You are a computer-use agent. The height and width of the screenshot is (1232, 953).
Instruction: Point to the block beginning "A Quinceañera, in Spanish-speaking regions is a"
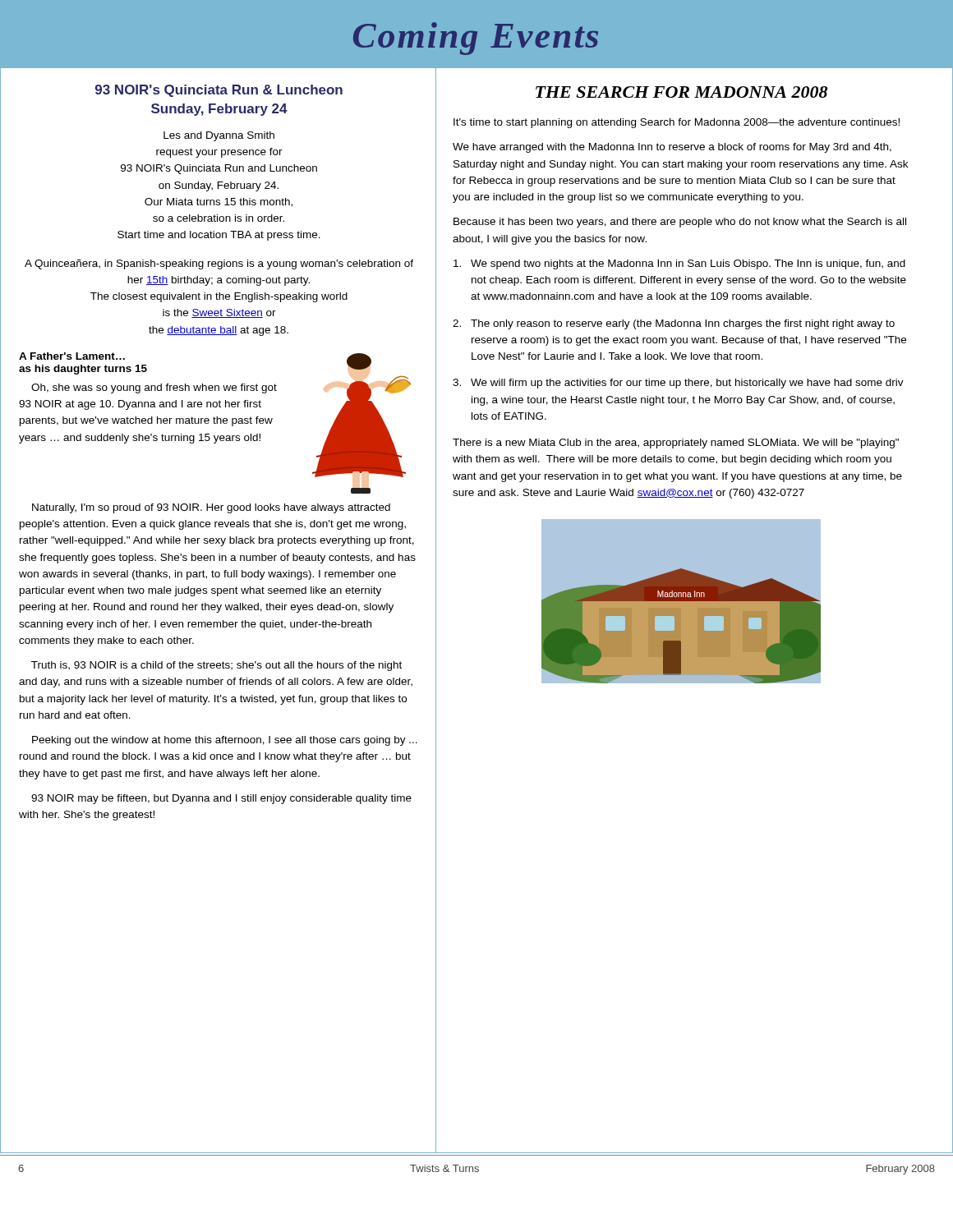(219, 296)
